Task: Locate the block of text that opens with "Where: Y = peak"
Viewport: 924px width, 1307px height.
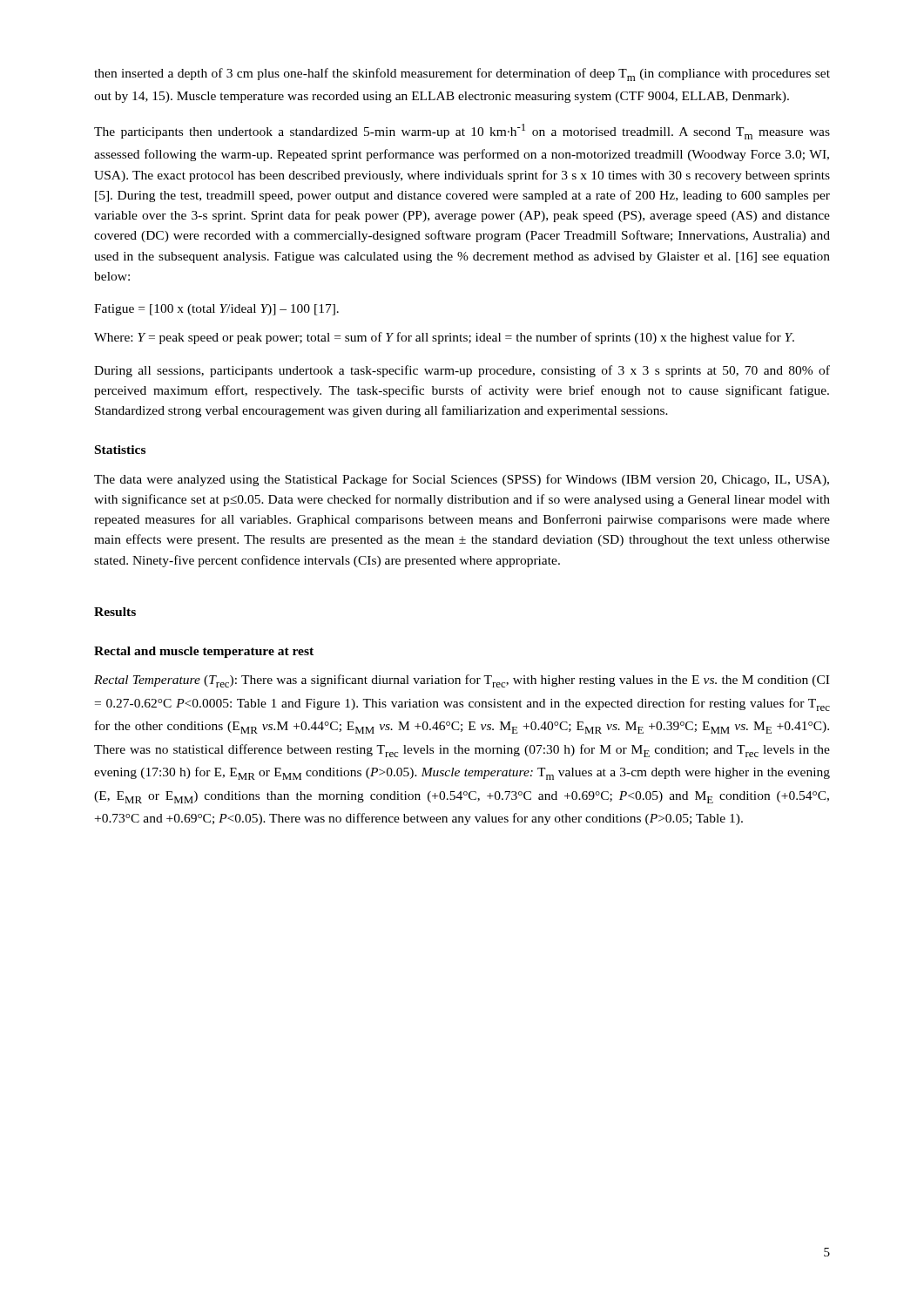Action: point(462,337)
